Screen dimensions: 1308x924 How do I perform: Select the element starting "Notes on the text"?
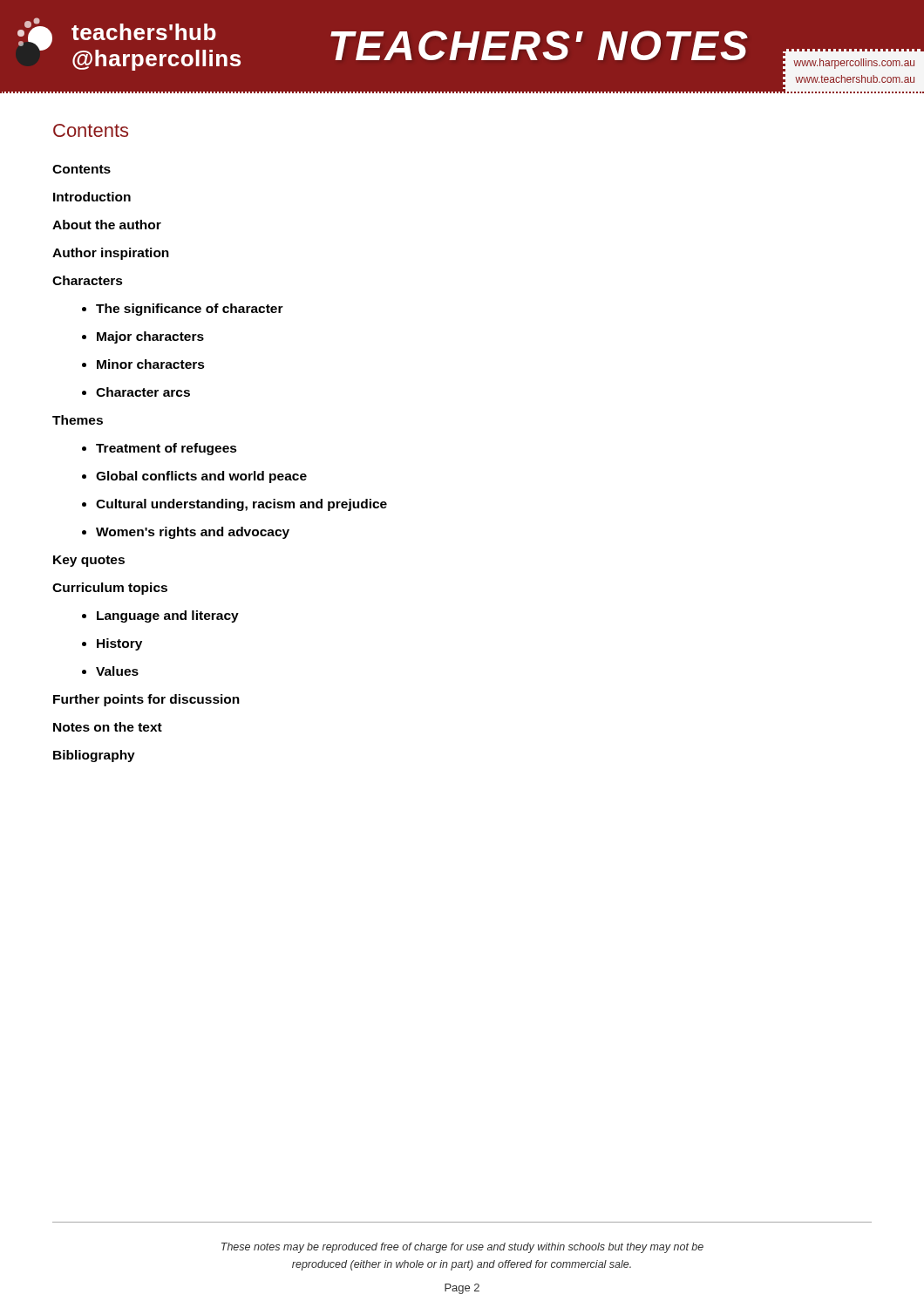click(107, 727)
